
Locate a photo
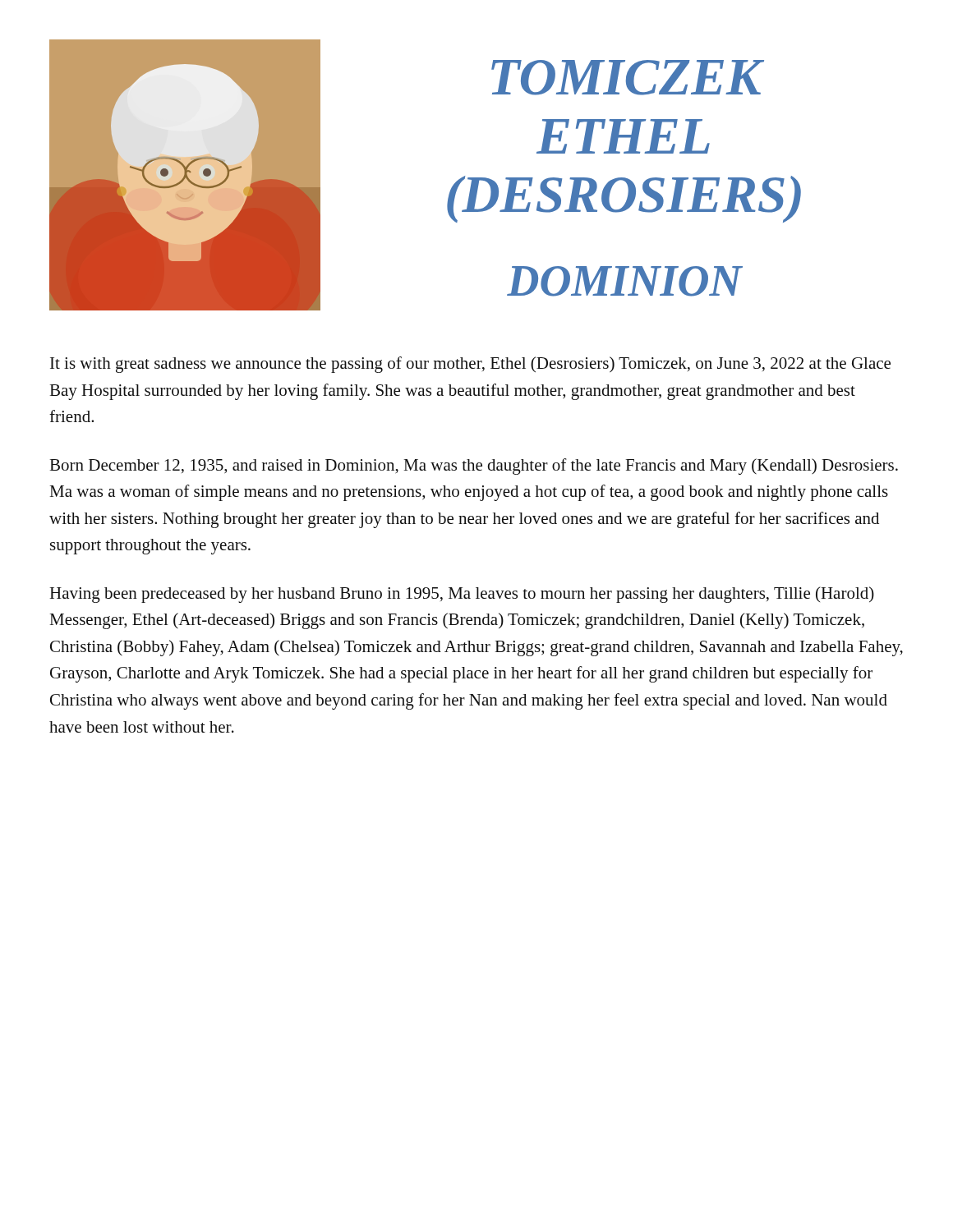click(185, 175)
